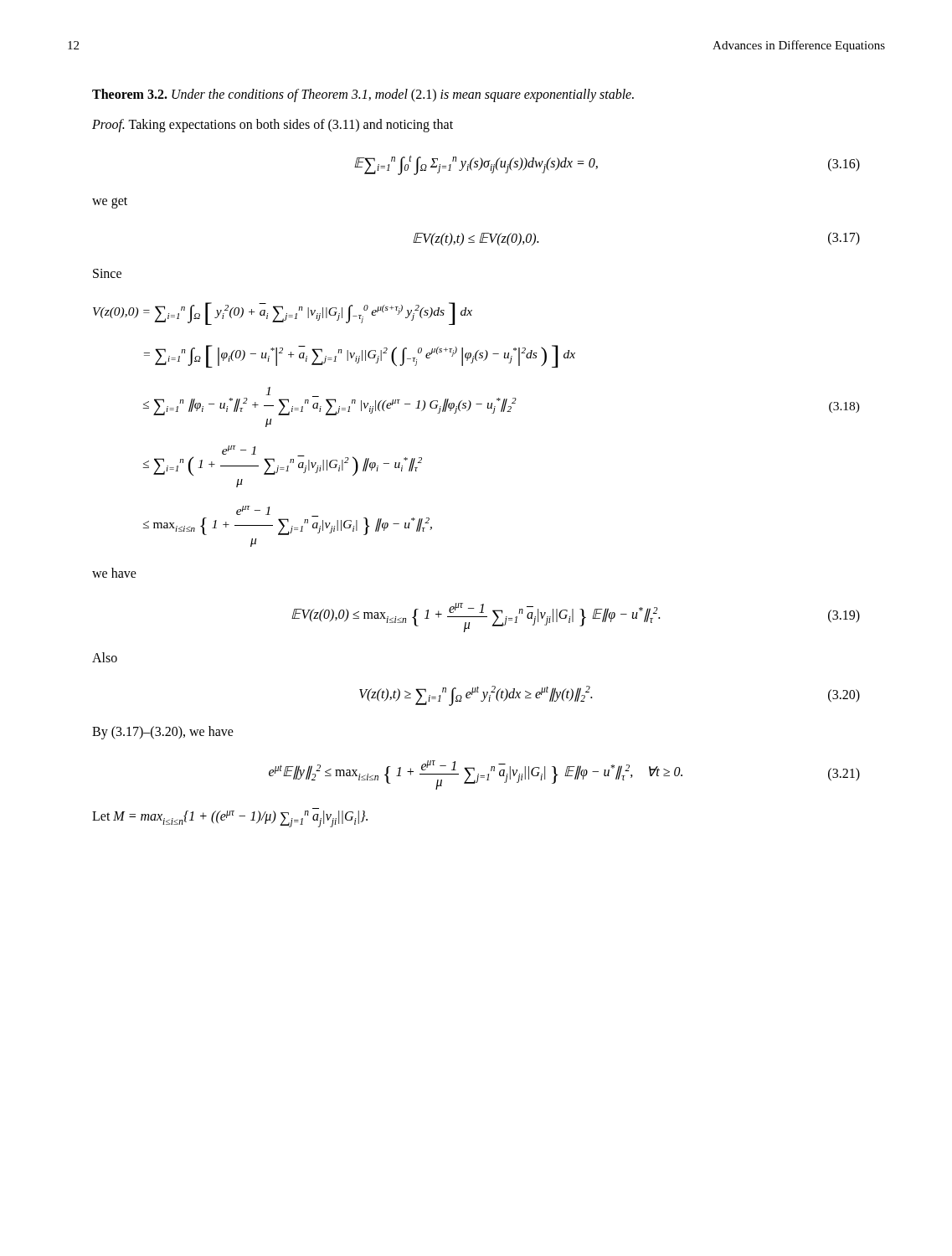Find "𝔼V(z(t),t) ≤ 𝔼V(z(0),0). (3.17)" on this page
Screen dimensions: 1256x952
coord(471,239)
